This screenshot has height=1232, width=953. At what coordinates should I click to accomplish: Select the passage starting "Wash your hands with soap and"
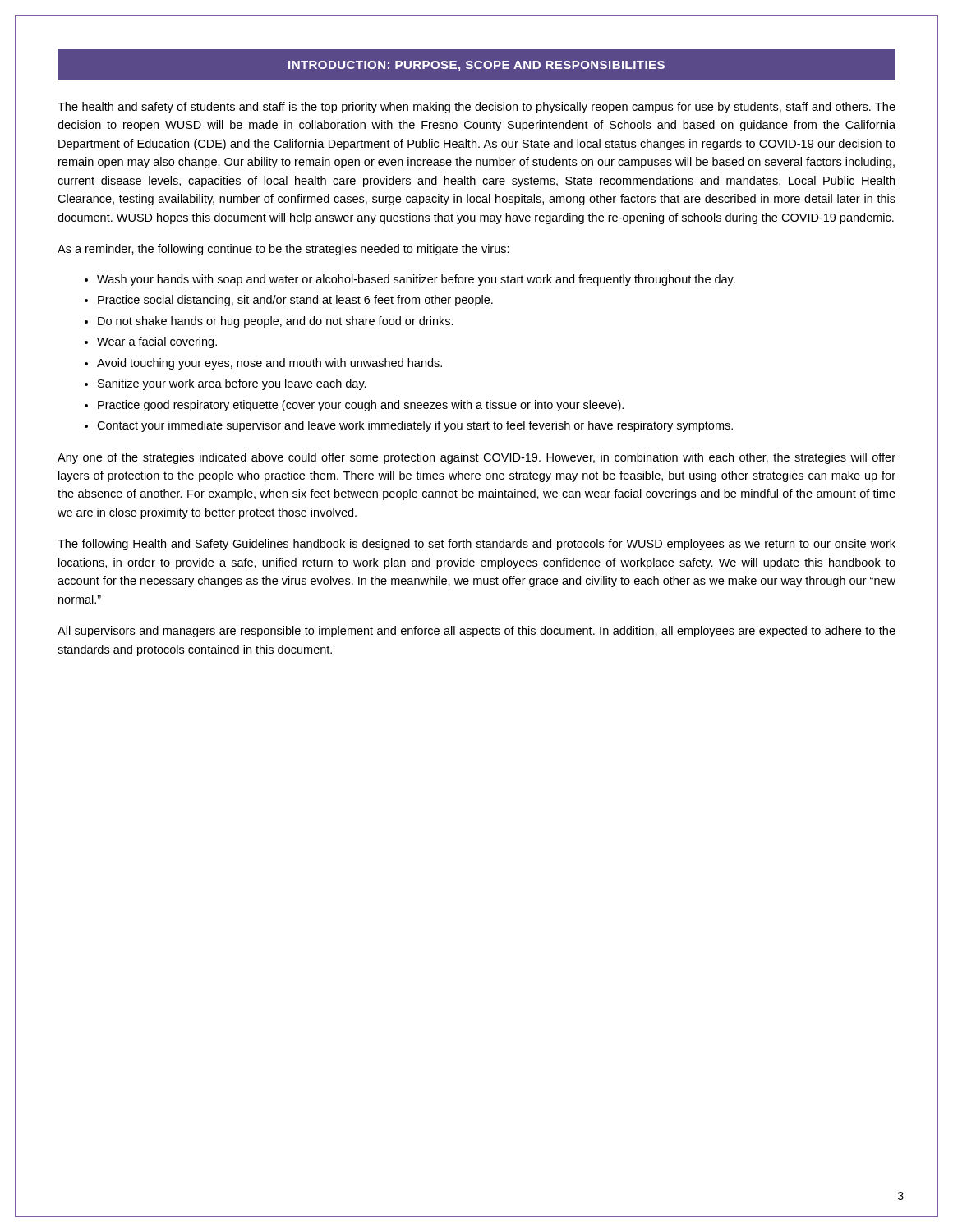[x=416, y=279]
